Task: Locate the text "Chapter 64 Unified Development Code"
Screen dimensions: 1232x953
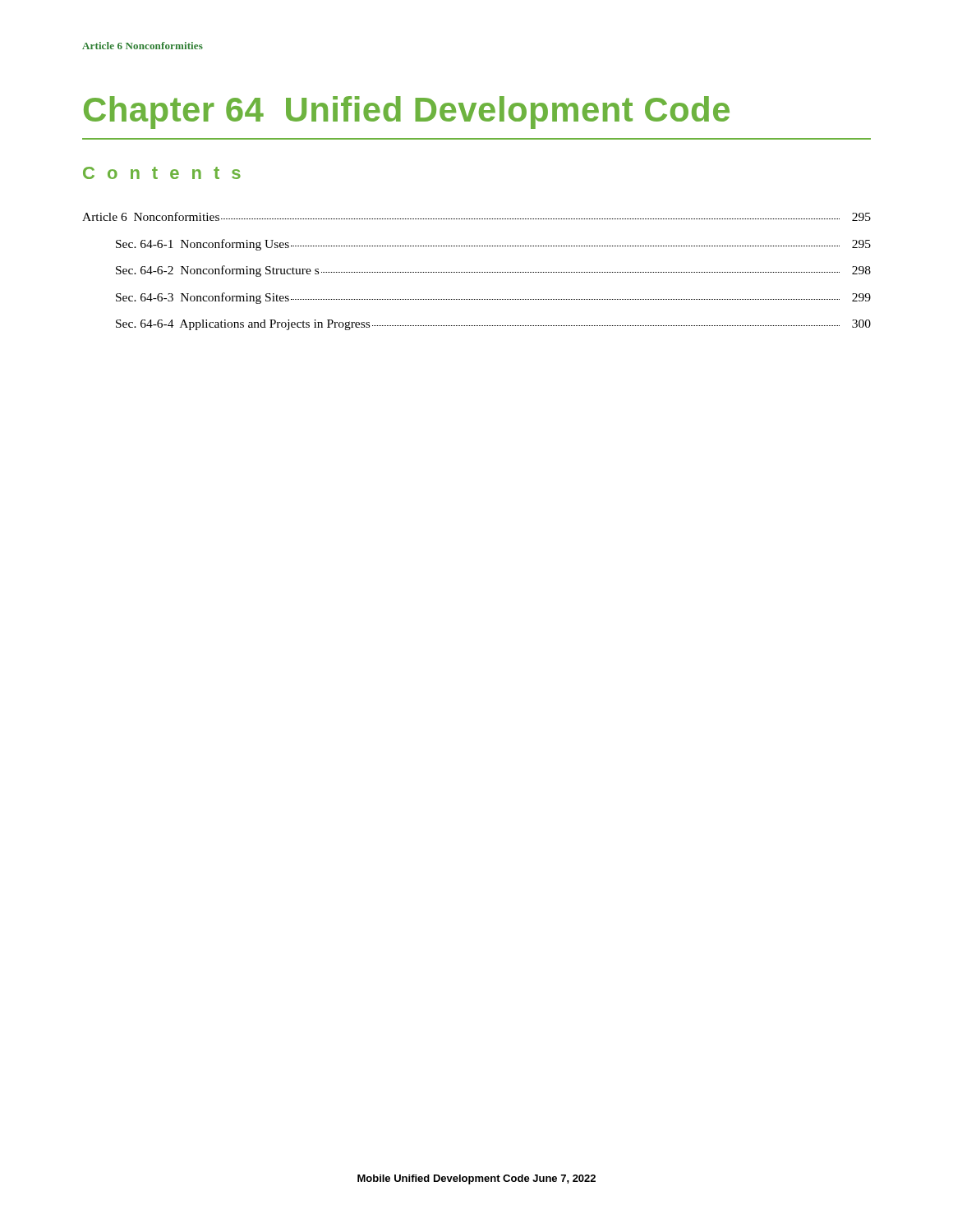Action: point(407,110)
